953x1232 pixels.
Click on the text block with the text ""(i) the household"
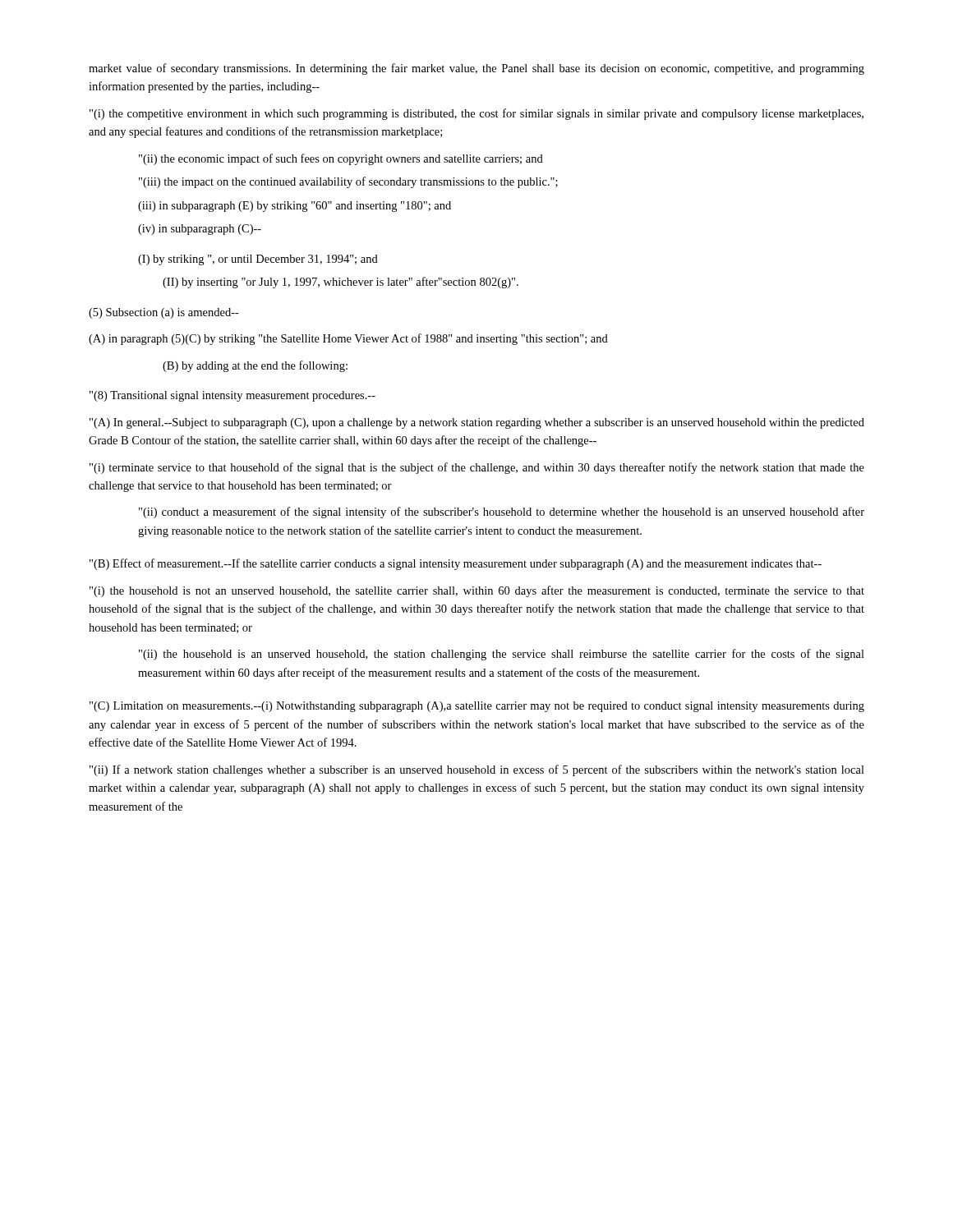click(476, 609)
